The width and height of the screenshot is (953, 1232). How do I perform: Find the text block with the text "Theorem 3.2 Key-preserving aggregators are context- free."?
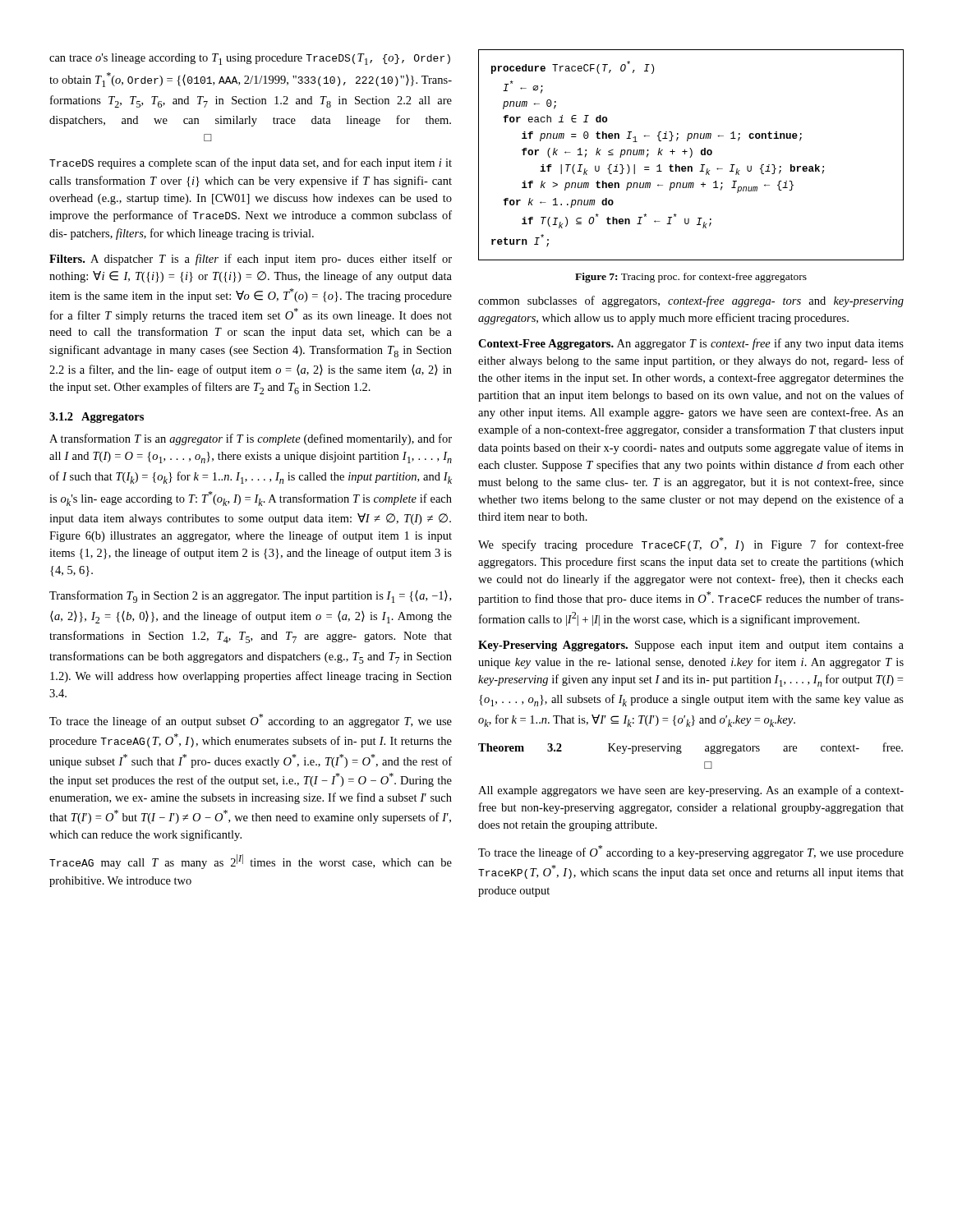click(691, 756)
